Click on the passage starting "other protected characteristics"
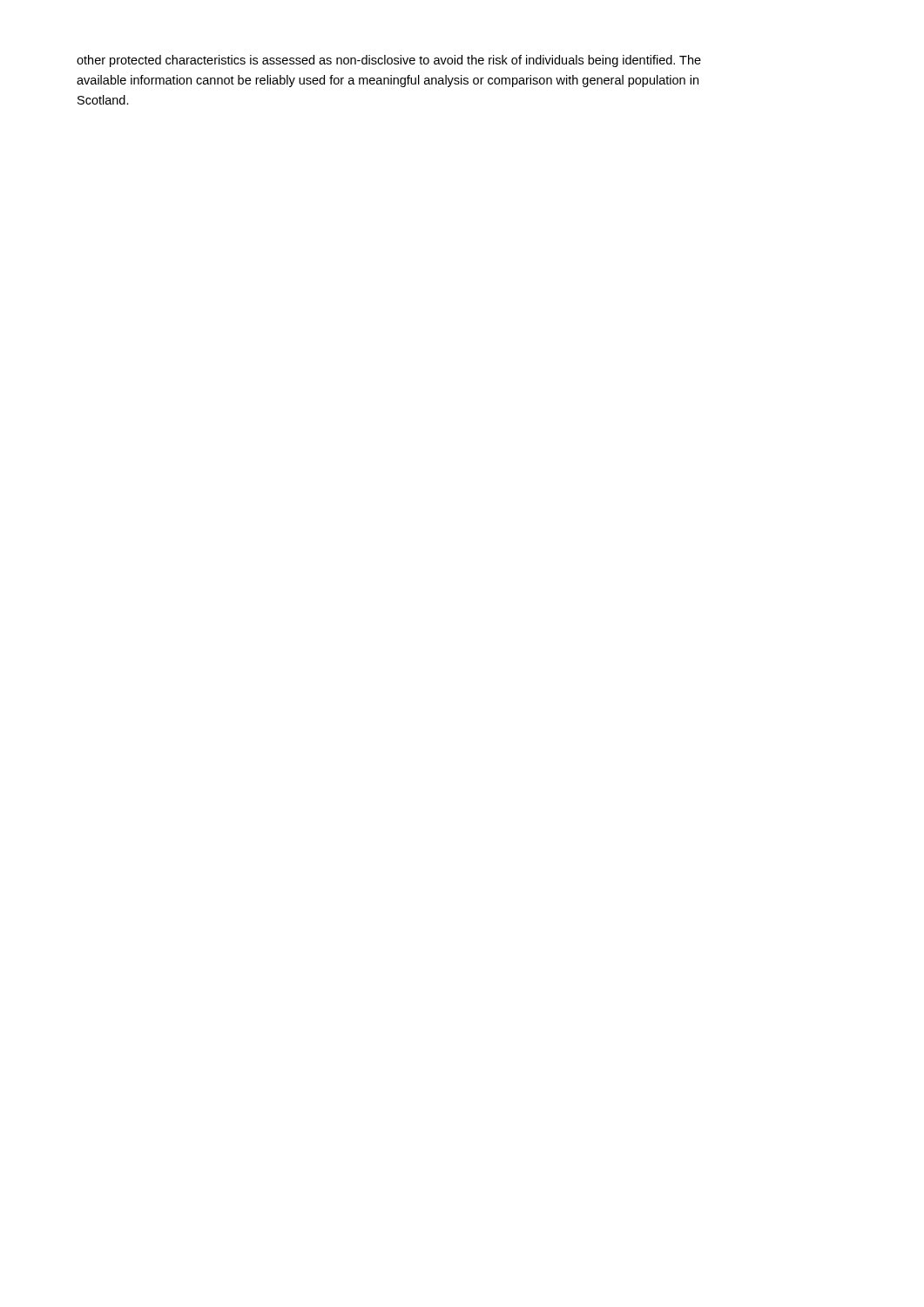The height and width of the screenshot is (1307, 924). click(389, 80)
